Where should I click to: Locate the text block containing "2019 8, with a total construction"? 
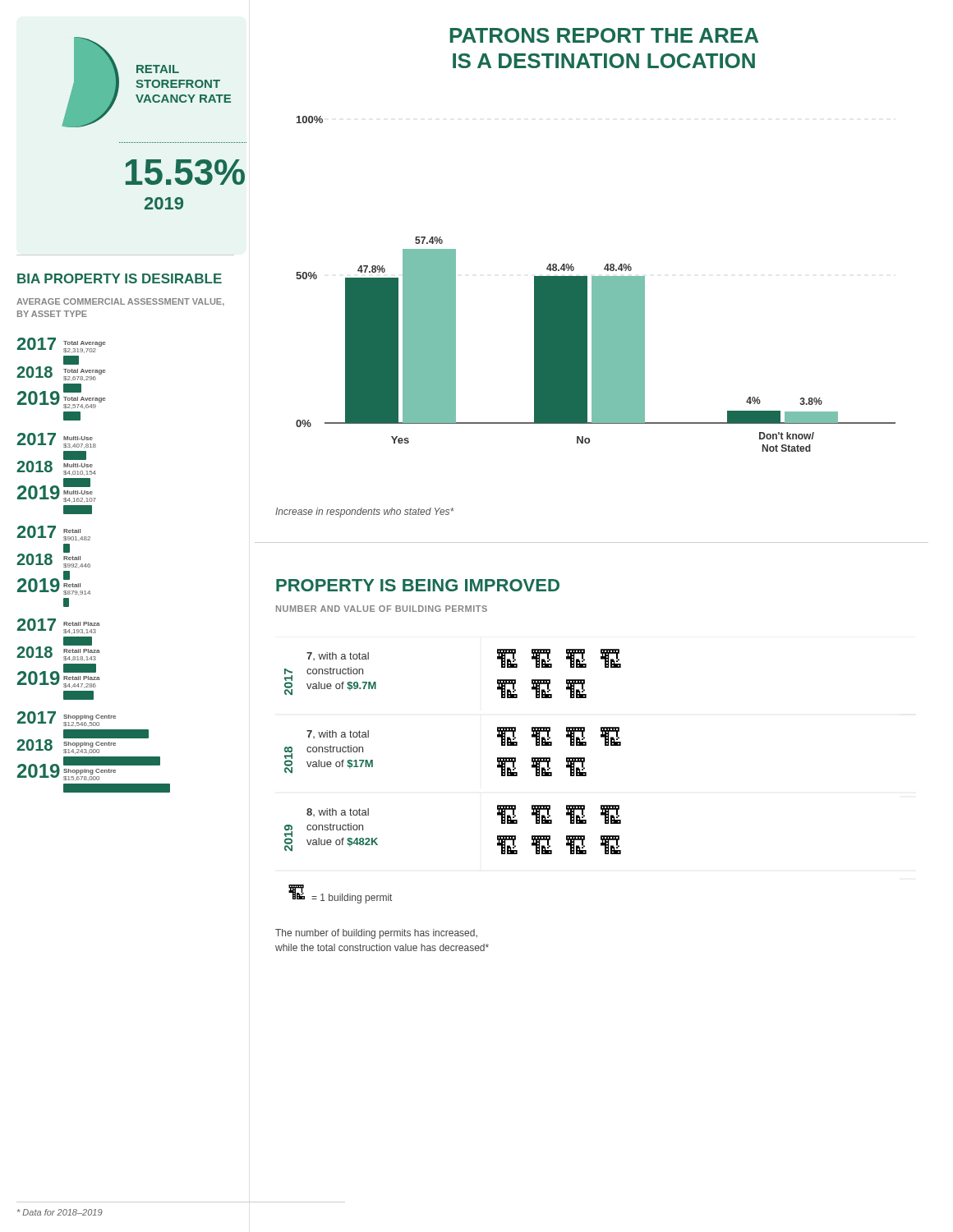pos(587,817)
